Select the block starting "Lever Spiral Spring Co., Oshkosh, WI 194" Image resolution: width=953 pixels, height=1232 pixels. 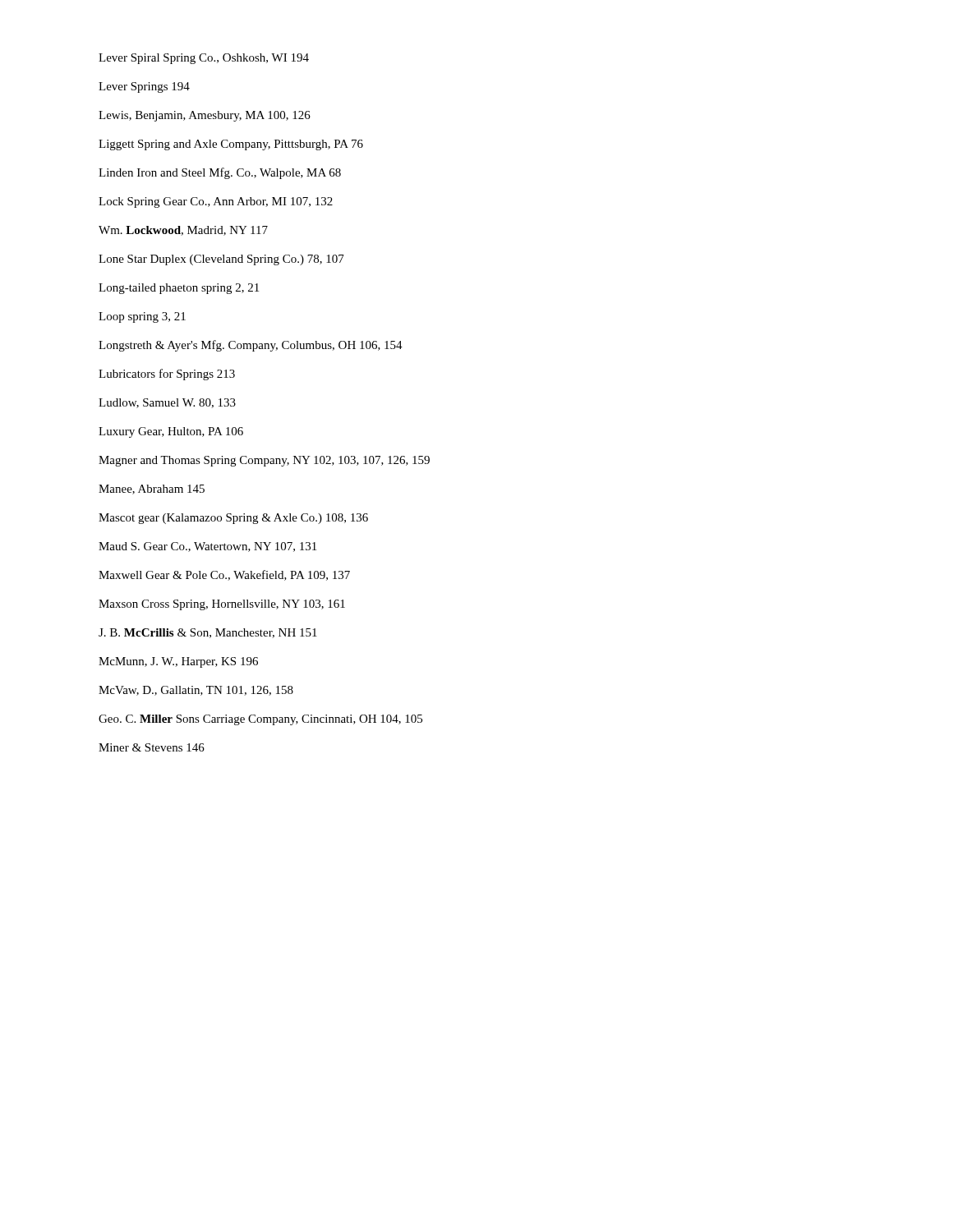point(204,57)
